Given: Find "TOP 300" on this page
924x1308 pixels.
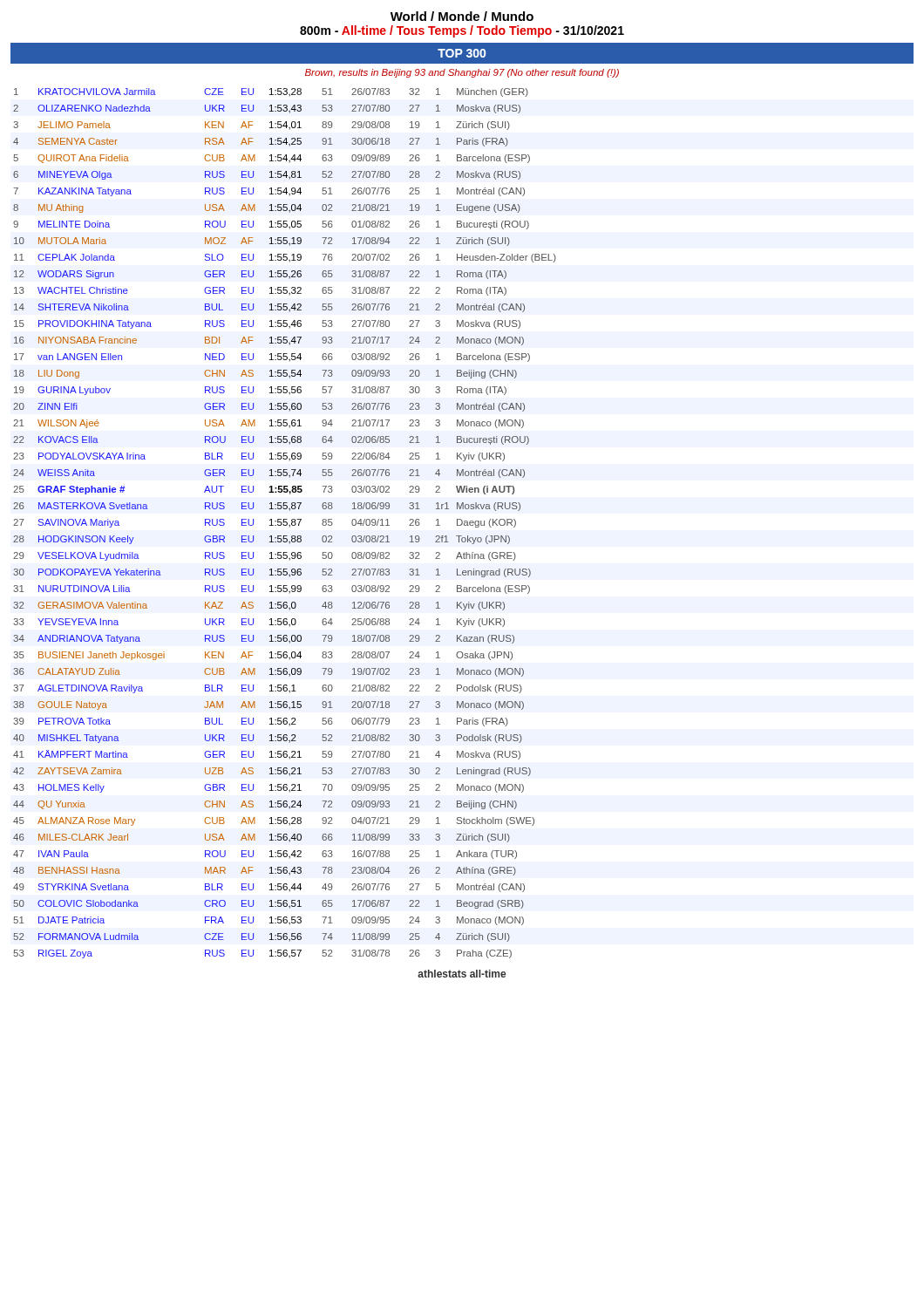Looking at the screenshot, I should 462,53.
